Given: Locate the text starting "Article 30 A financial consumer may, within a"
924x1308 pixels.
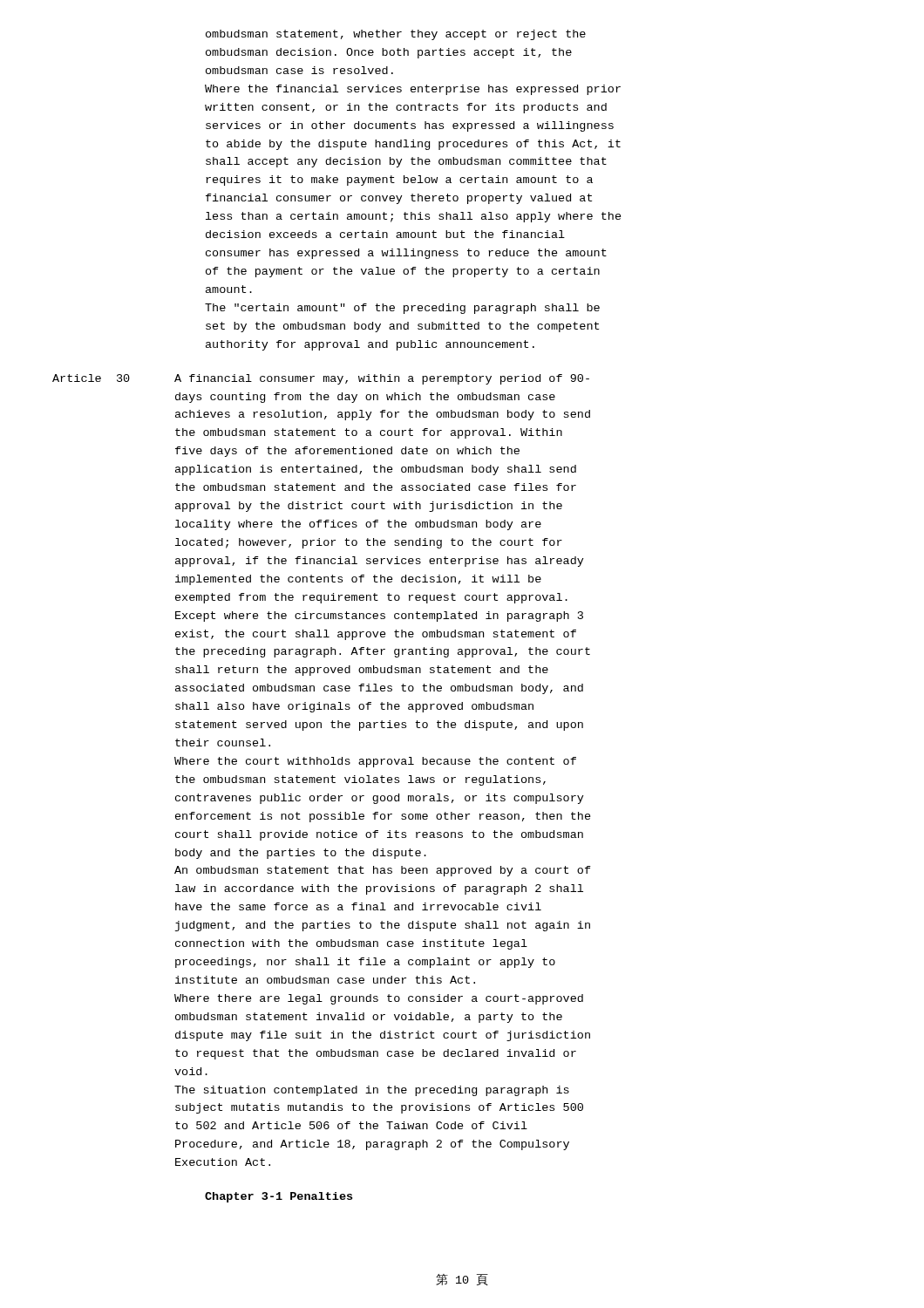Looking at the screenshot, I should [x=462, y=772].
